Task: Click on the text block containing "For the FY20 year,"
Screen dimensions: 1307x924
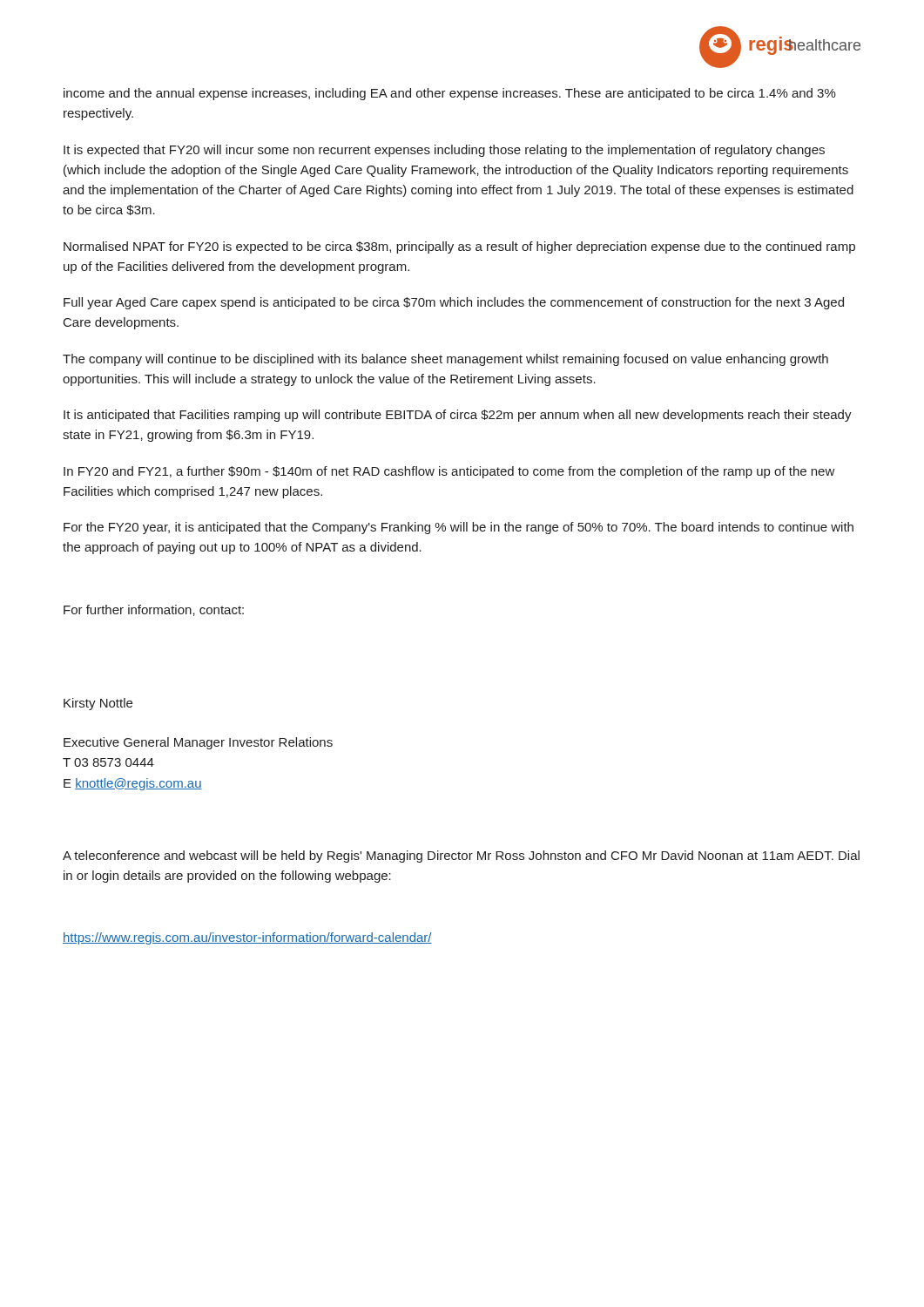Action: (x=458, y=537)
